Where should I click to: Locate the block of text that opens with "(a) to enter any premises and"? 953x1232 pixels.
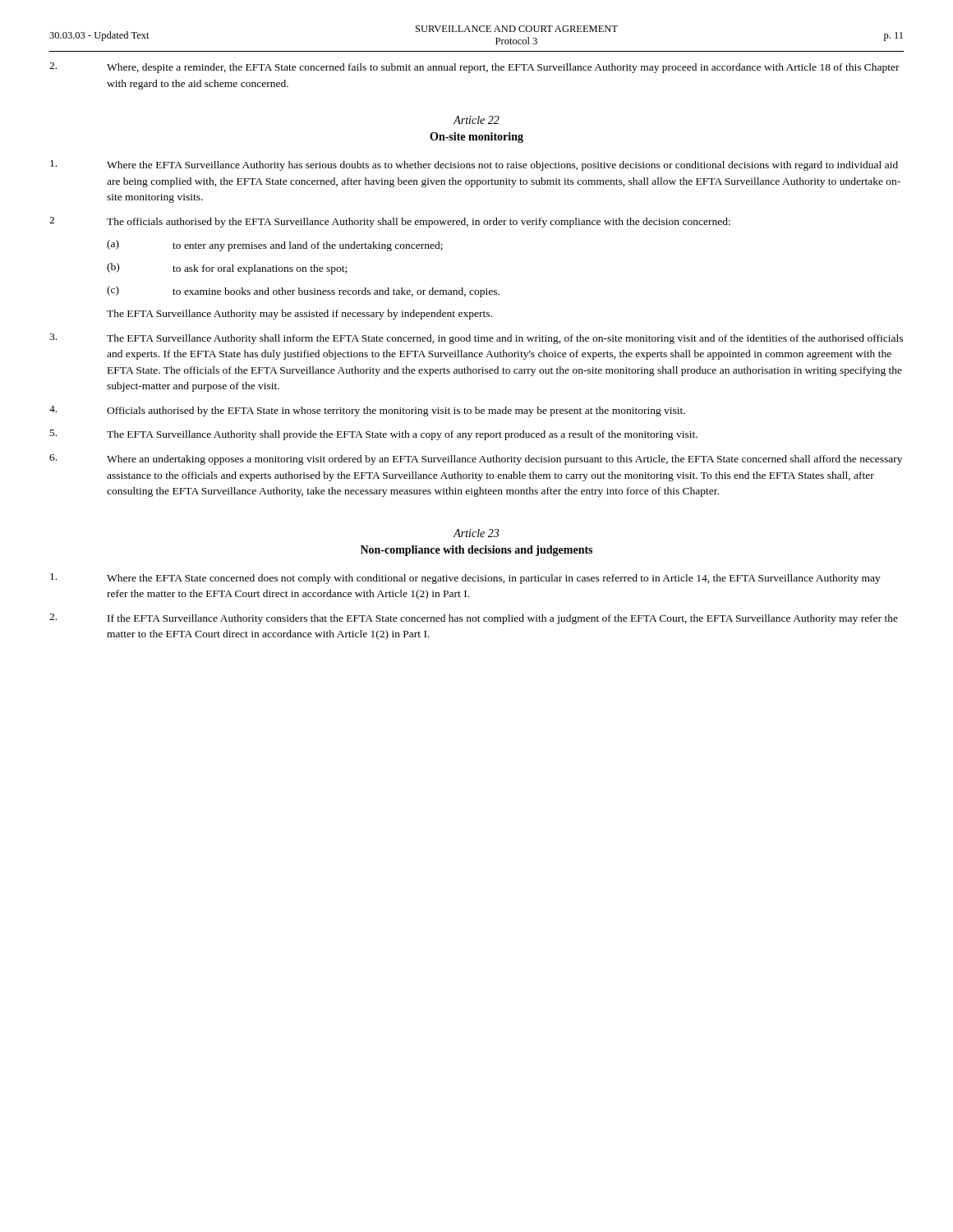(x=275, y=246)
